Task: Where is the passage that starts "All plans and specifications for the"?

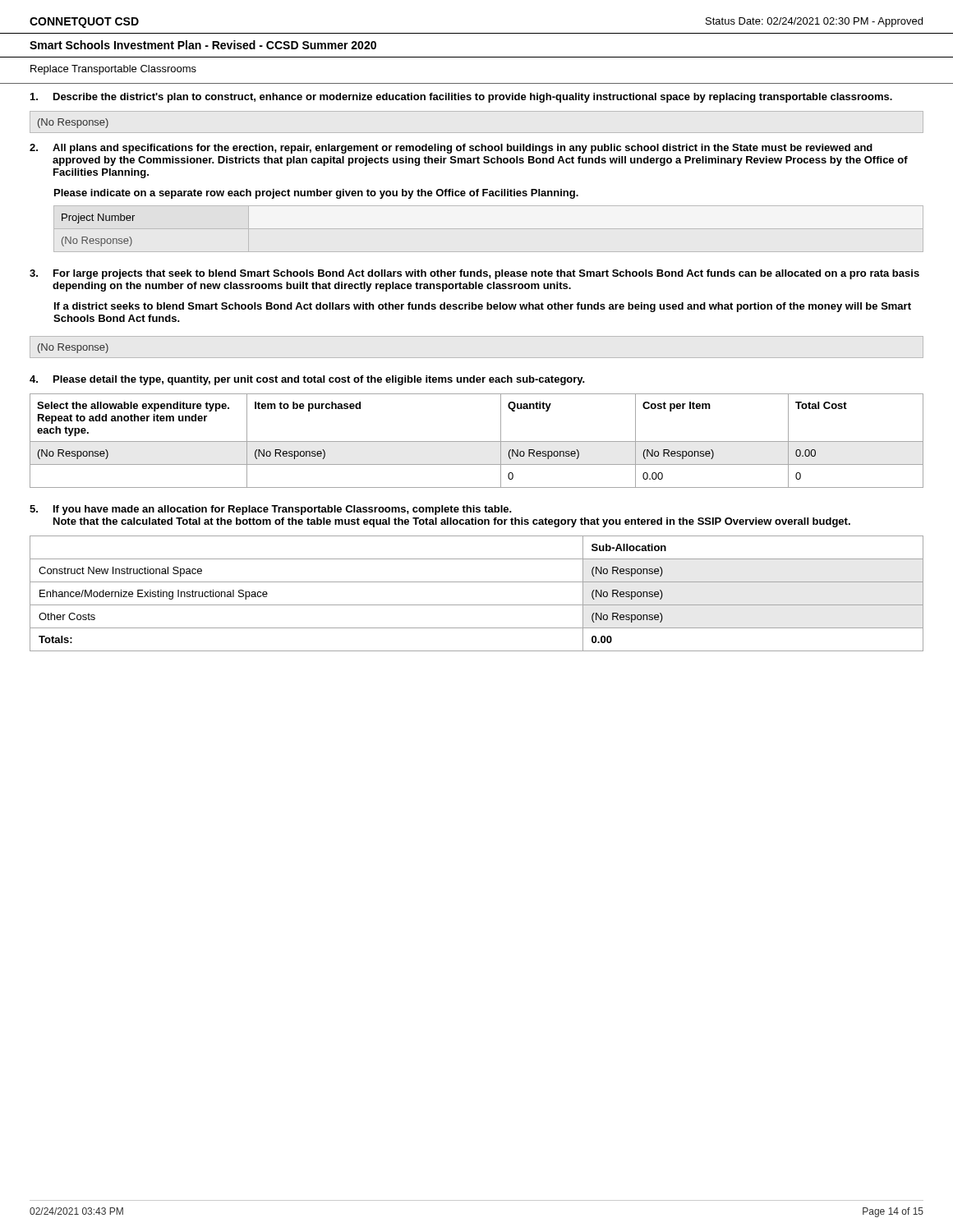Action: [x=480, y=160]
